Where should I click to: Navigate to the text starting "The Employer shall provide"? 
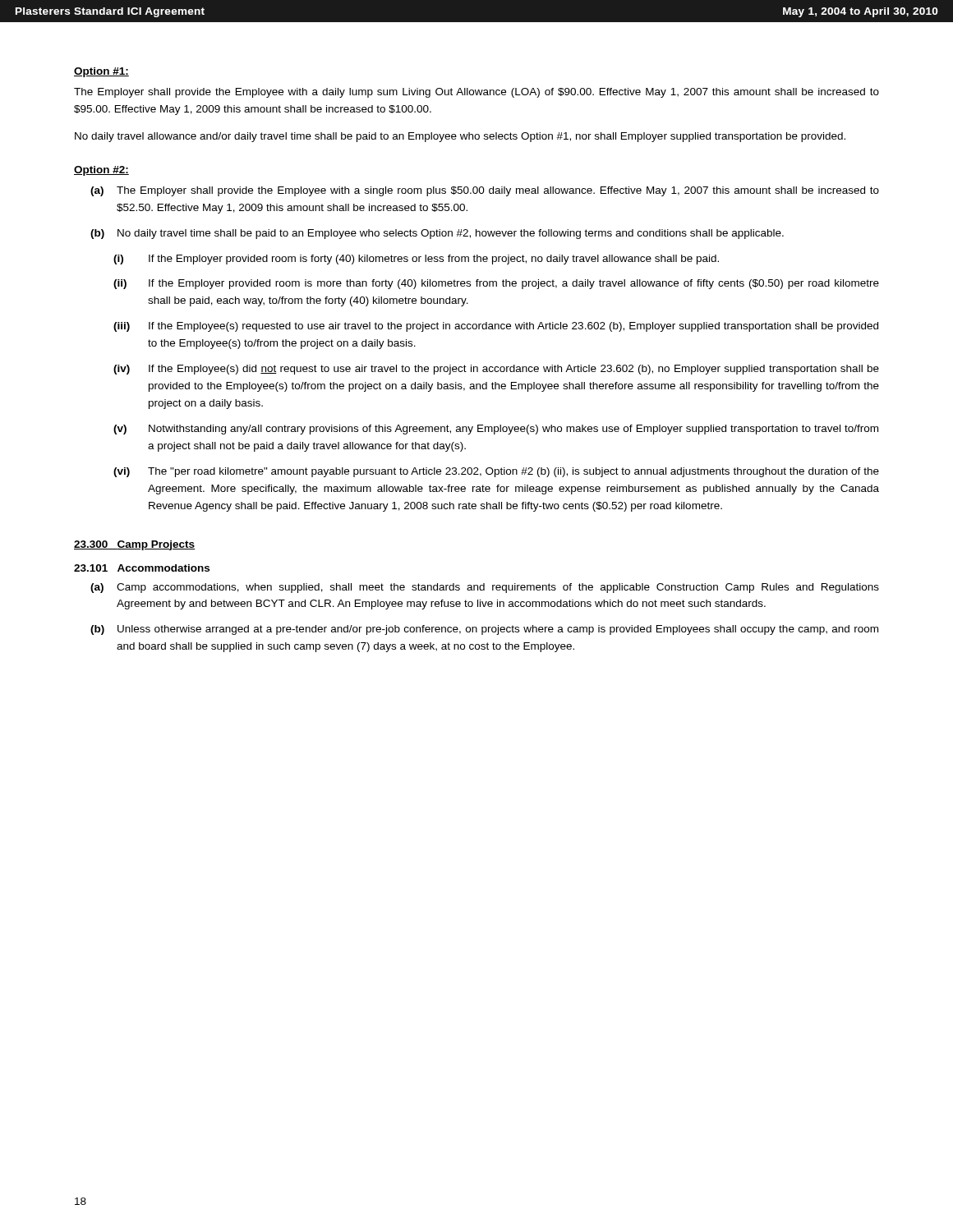(476, 100)
